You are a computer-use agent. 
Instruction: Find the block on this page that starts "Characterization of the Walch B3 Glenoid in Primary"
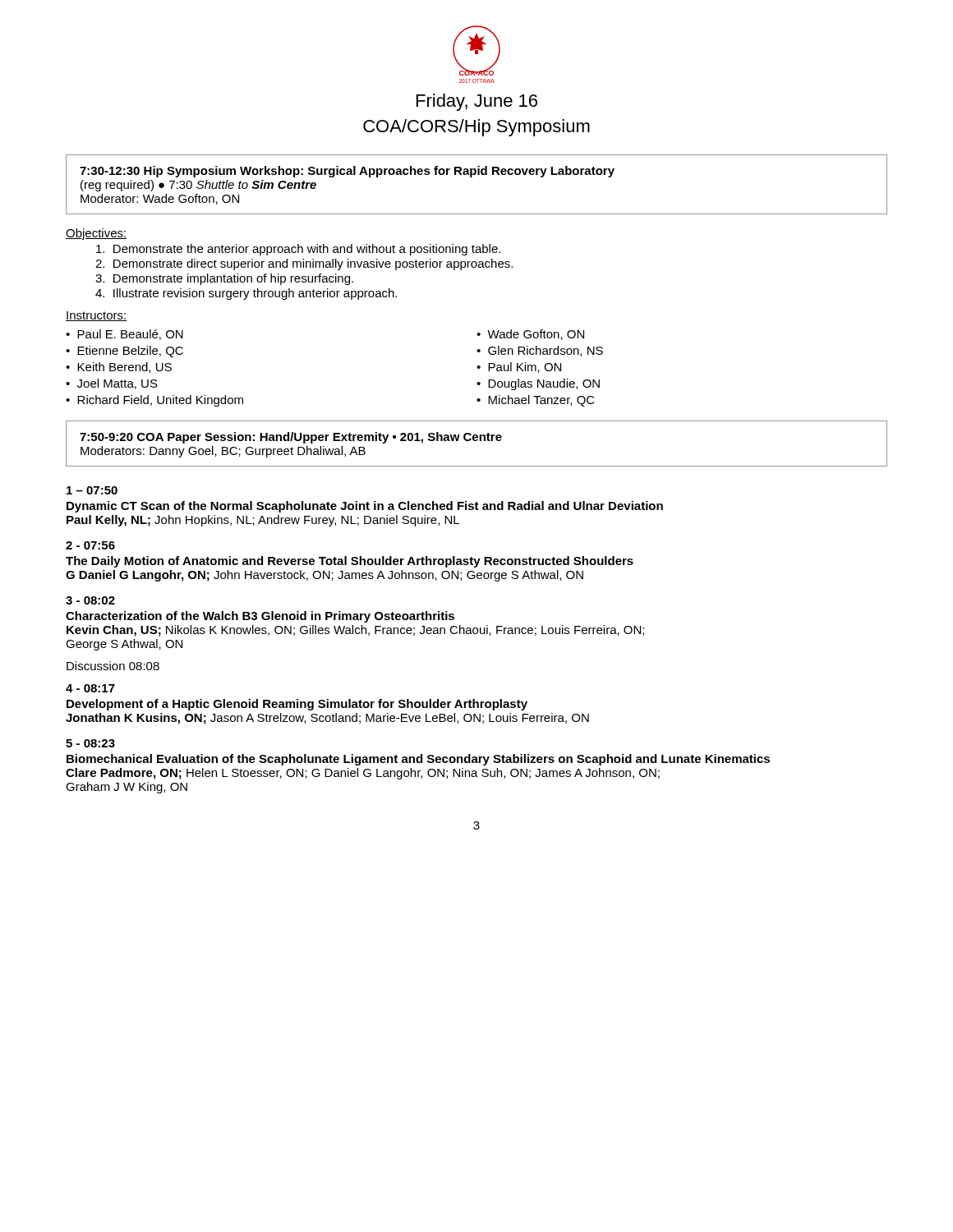click(356, 629)
